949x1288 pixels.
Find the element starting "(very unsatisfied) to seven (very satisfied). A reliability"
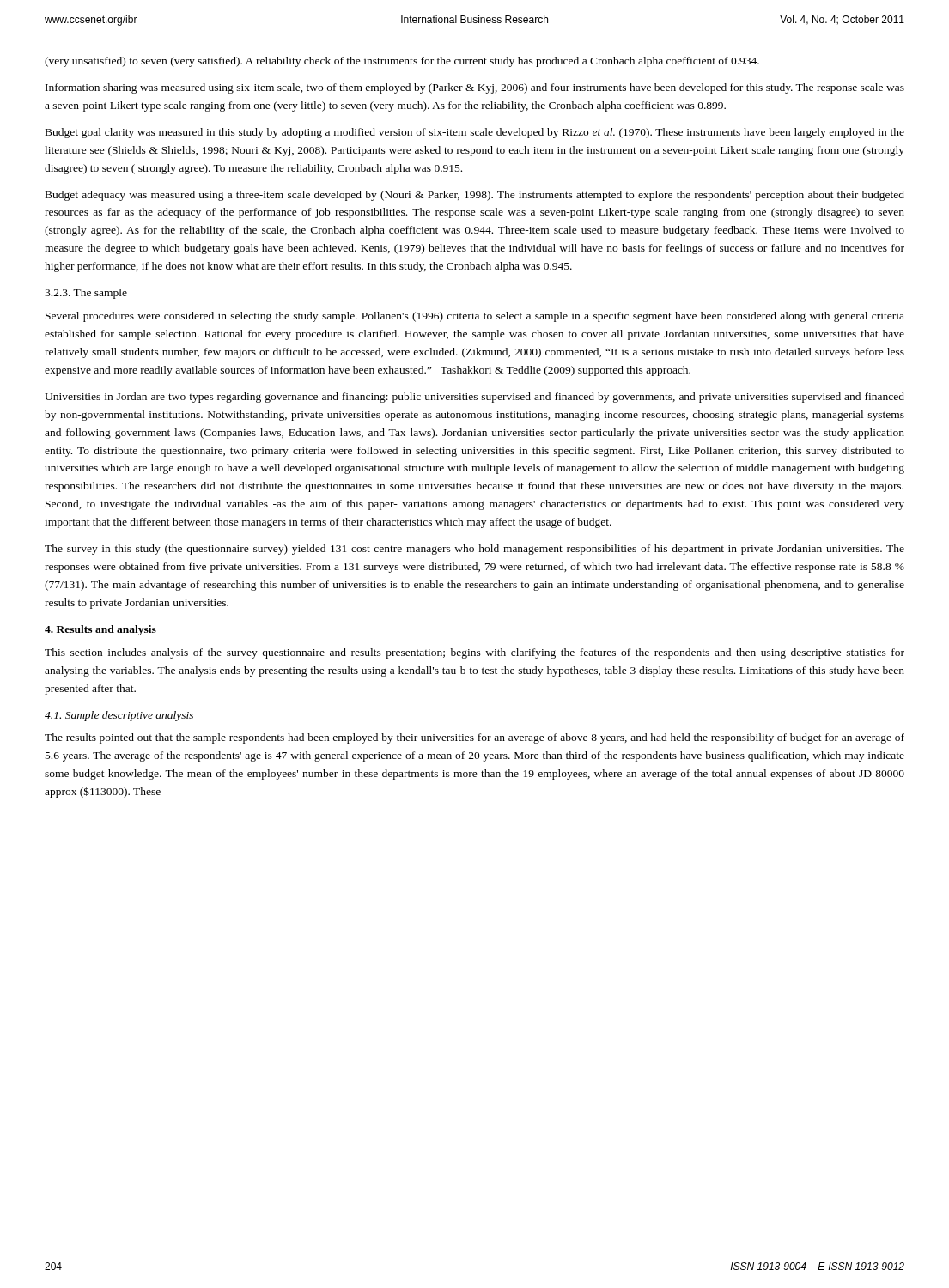point(474,61)
